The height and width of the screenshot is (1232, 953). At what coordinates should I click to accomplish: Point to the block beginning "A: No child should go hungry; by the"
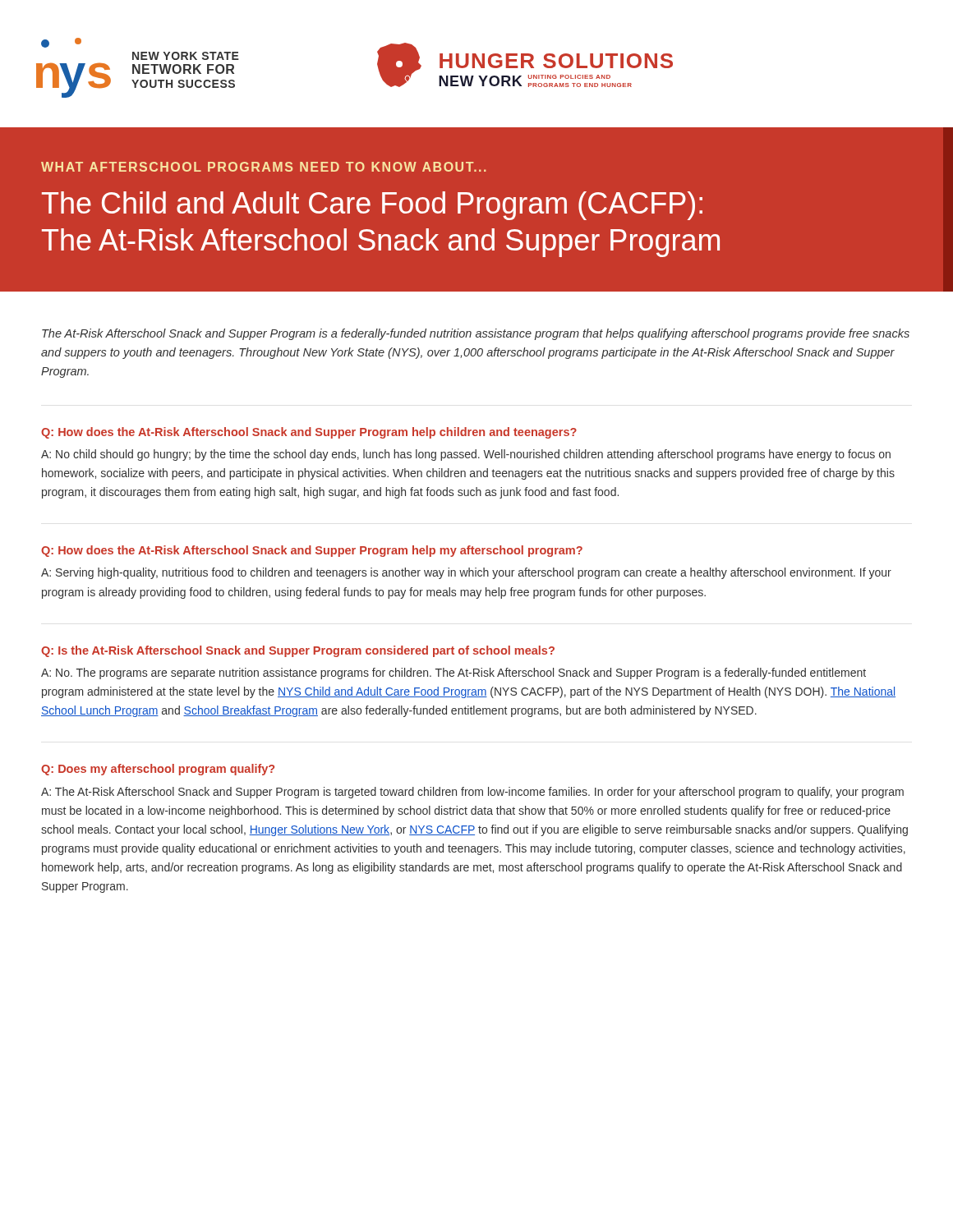[x=468, y=473]
